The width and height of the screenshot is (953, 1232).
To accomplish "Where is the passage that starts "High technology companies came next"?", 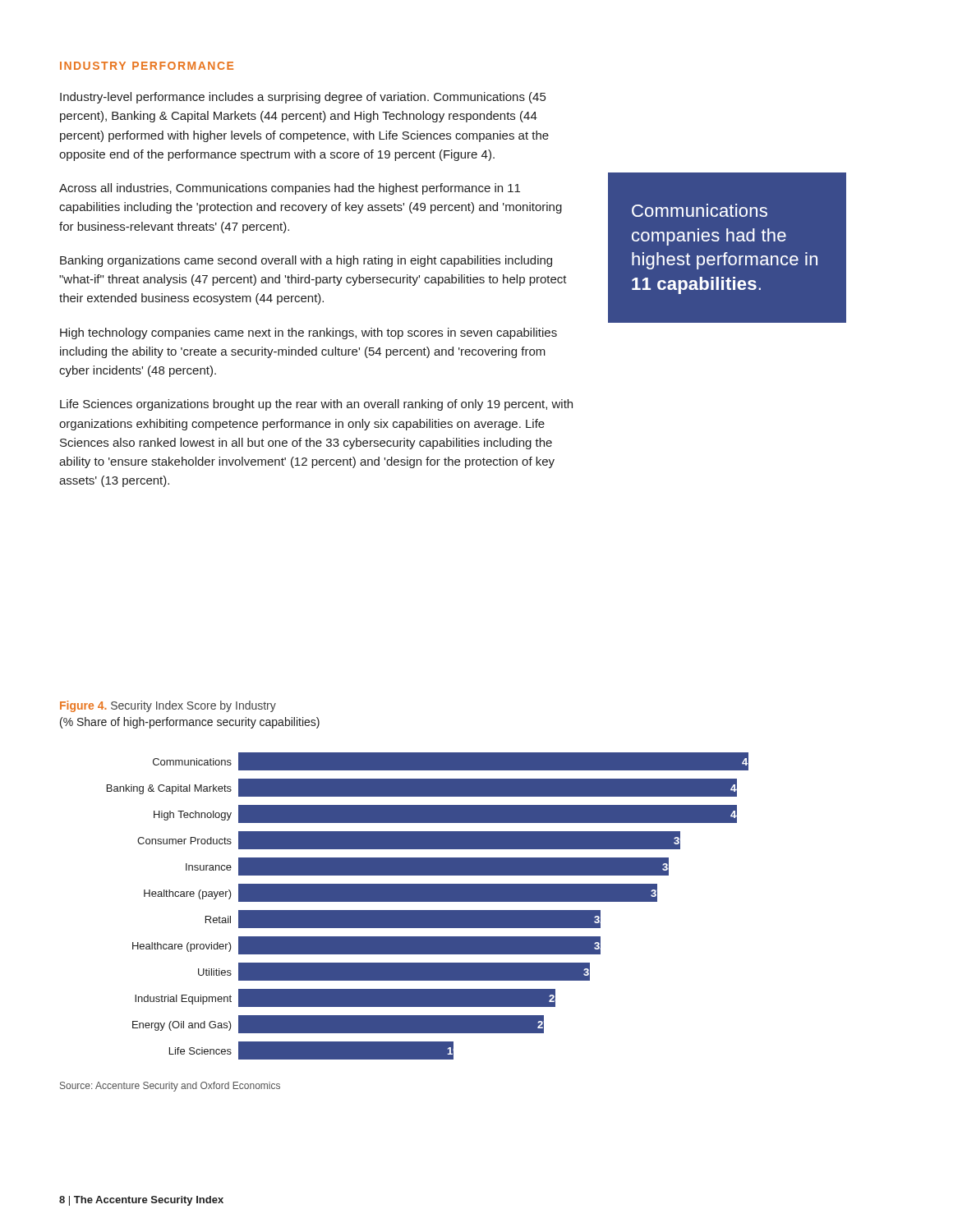I will [308, 351].
